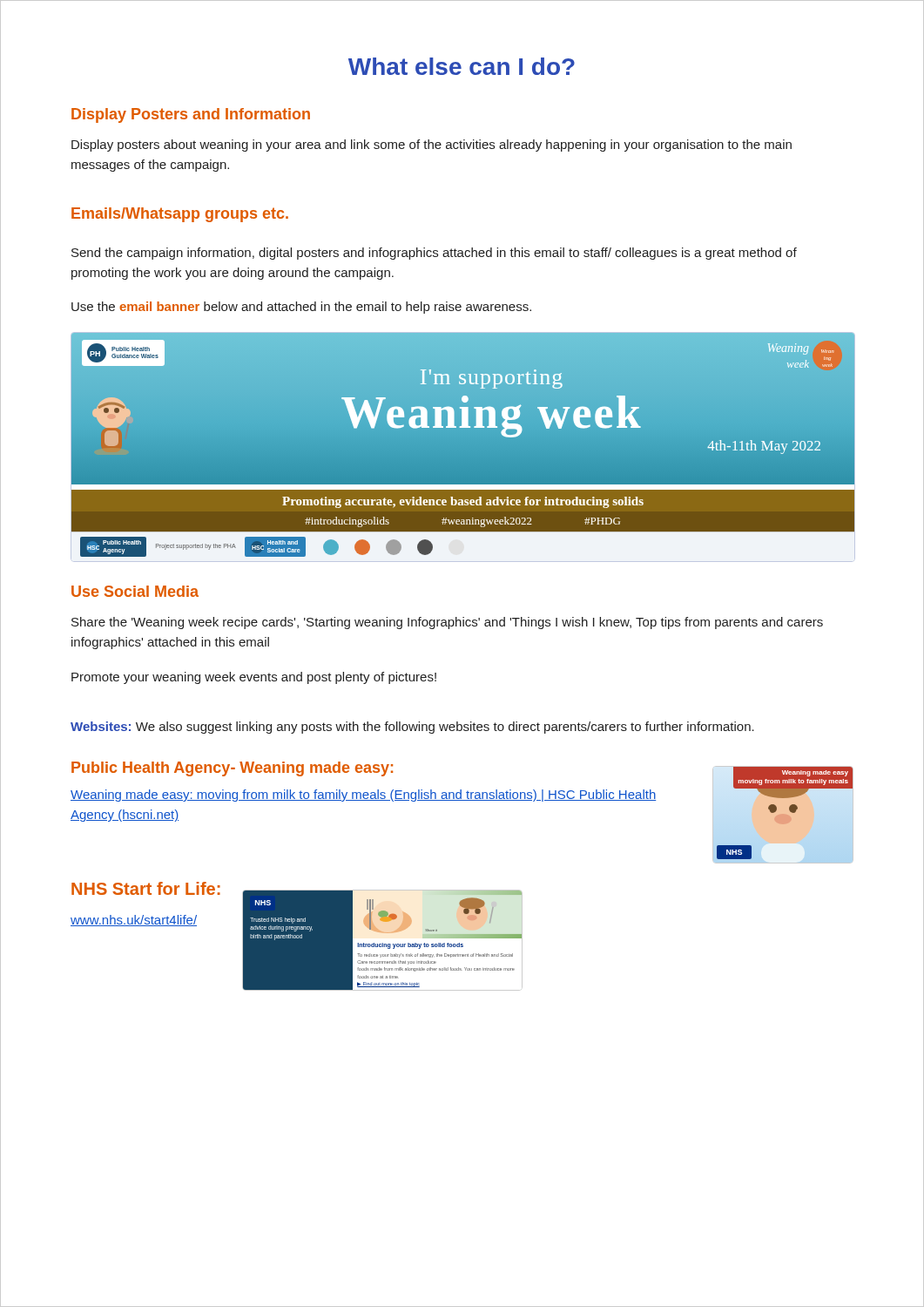Find the section header that says "Public Health Agency- Weaning"
The height and width of the screenshot is (1307, 924).
381,768
